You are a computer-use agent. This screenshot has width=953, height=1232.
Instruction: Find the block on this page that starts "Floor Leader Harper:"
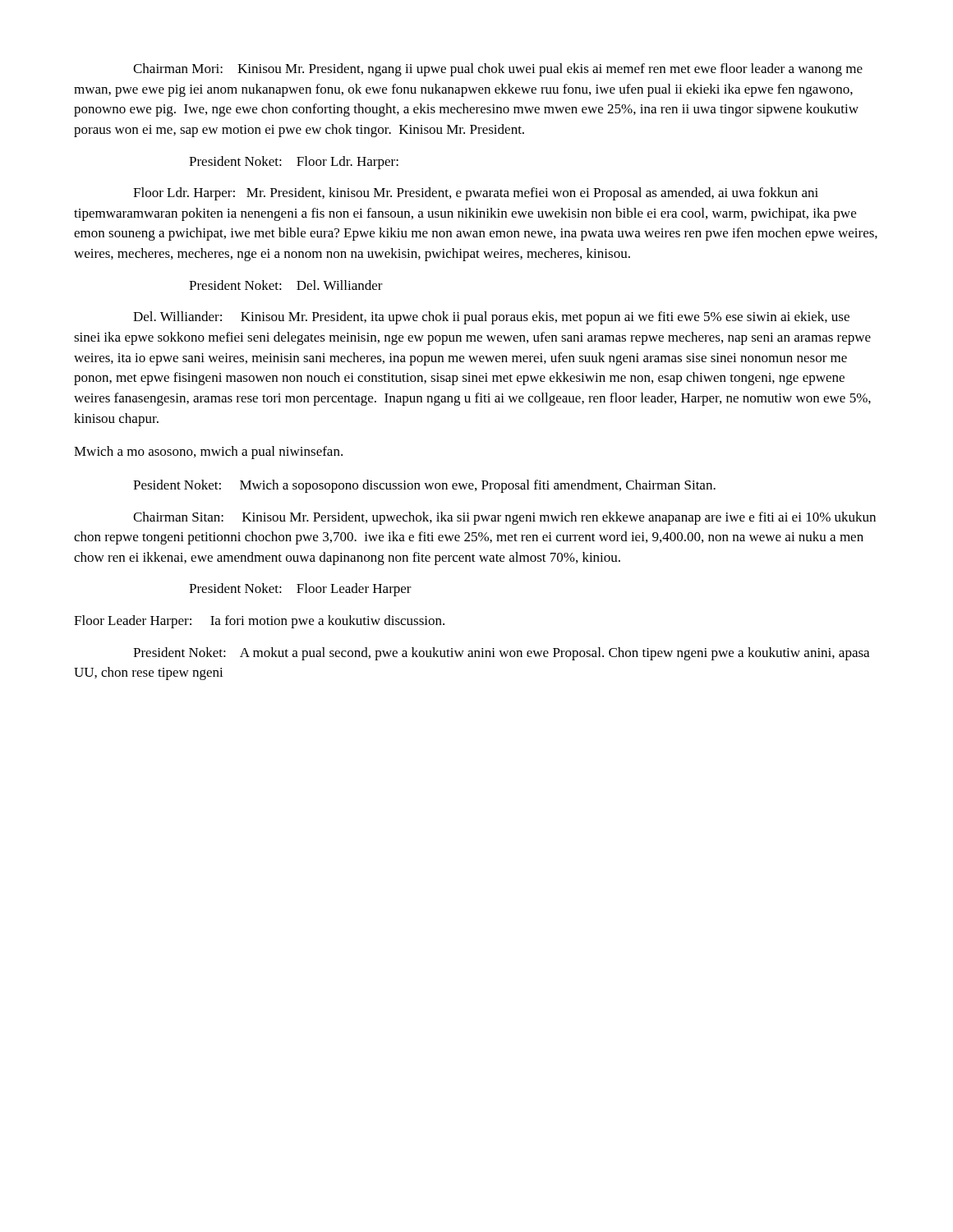point(259,622)
